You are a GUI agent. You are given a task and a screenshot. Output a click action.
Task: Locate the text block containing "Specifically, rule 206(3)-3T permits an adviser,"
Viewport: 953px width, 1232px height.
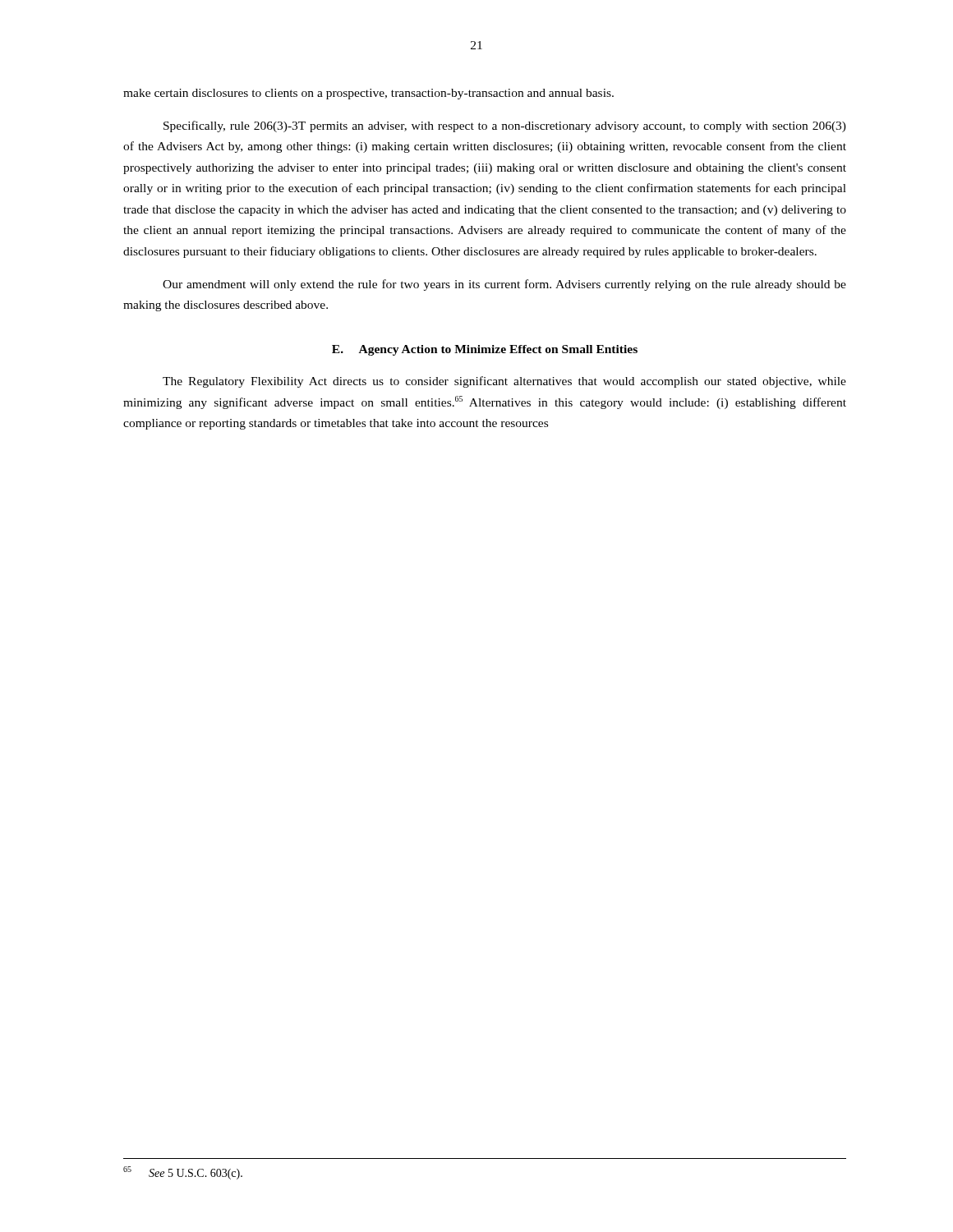point(485,188)
